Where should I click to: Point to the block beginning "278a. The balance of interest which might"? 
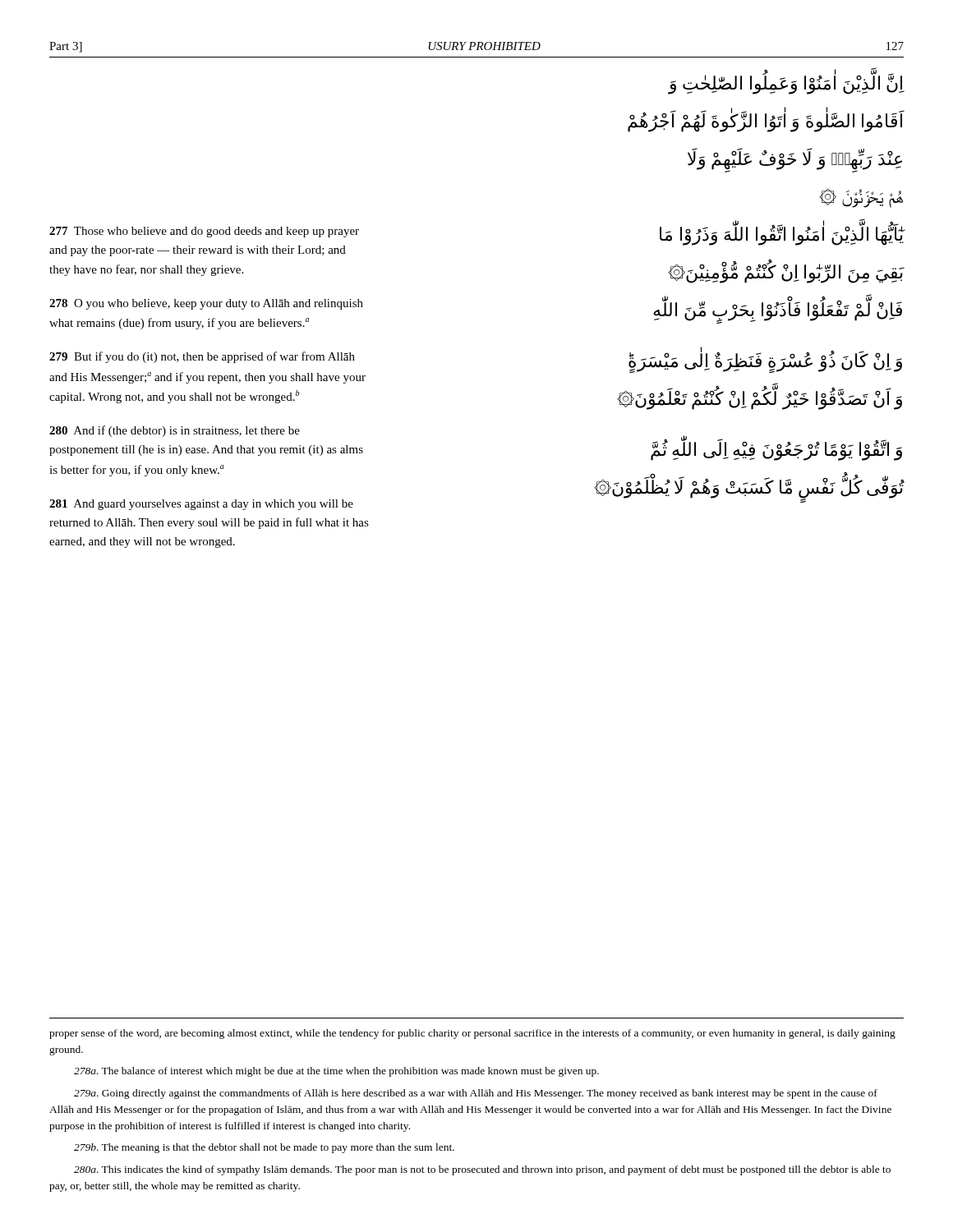click(476, 1071)
